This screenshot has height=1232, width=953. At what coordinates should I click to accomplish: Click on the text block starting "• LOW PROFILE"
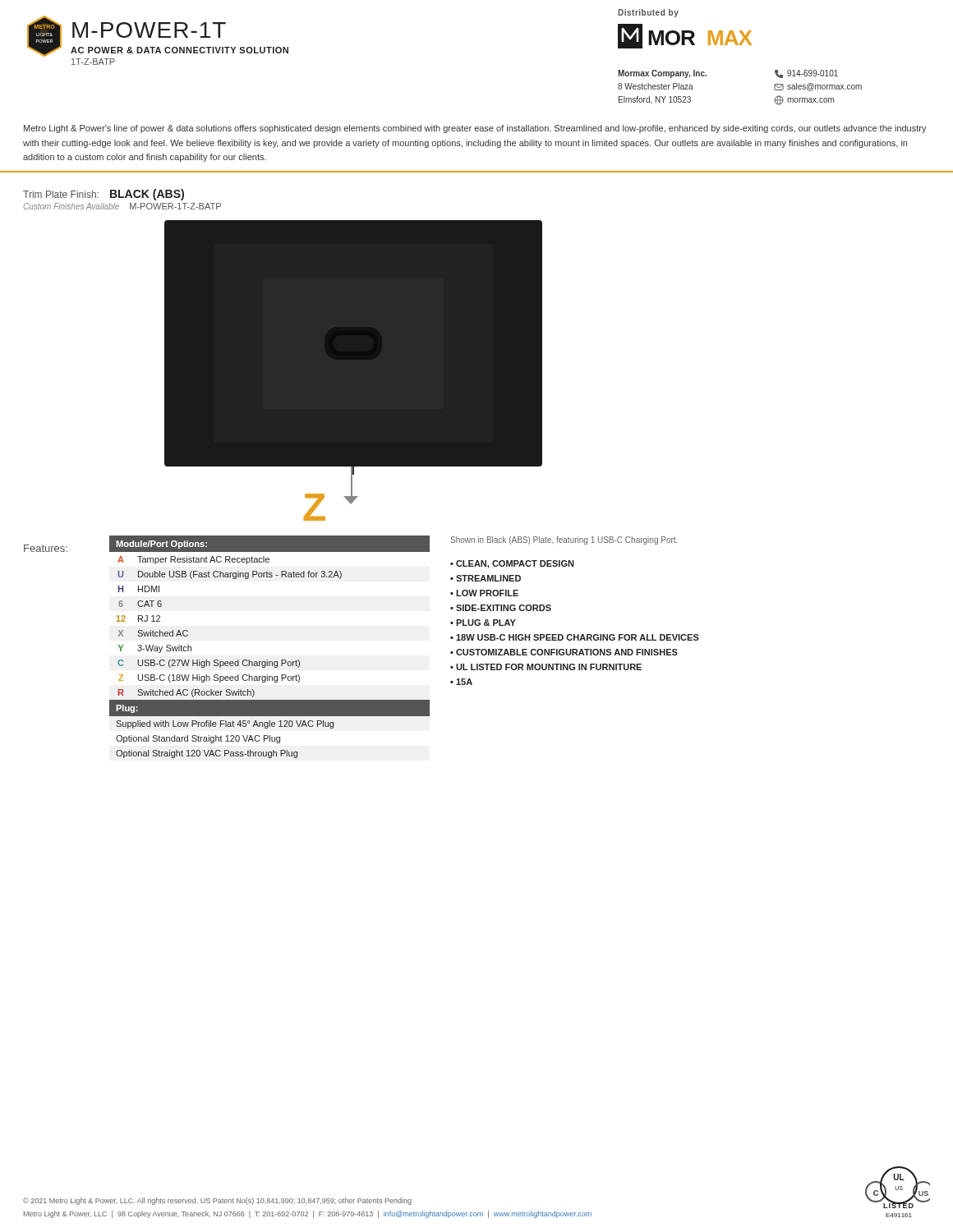[x=484, y=593]
